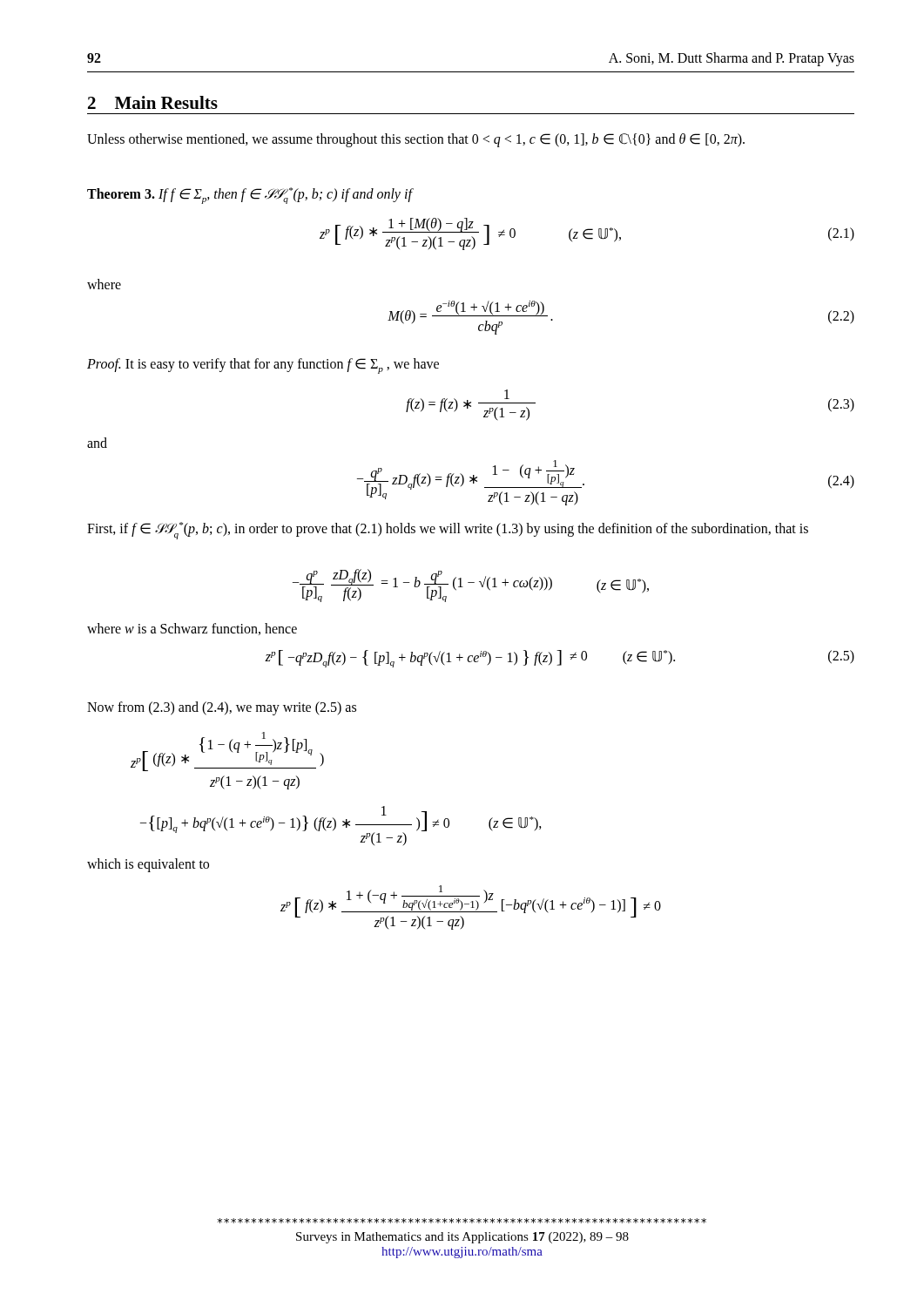The width and height of the screenshot is (924, 1307).
Task: Locate the formula that opens with "zp[ (f(z) ∗ {1 − (q"
Action: point(227,752)
